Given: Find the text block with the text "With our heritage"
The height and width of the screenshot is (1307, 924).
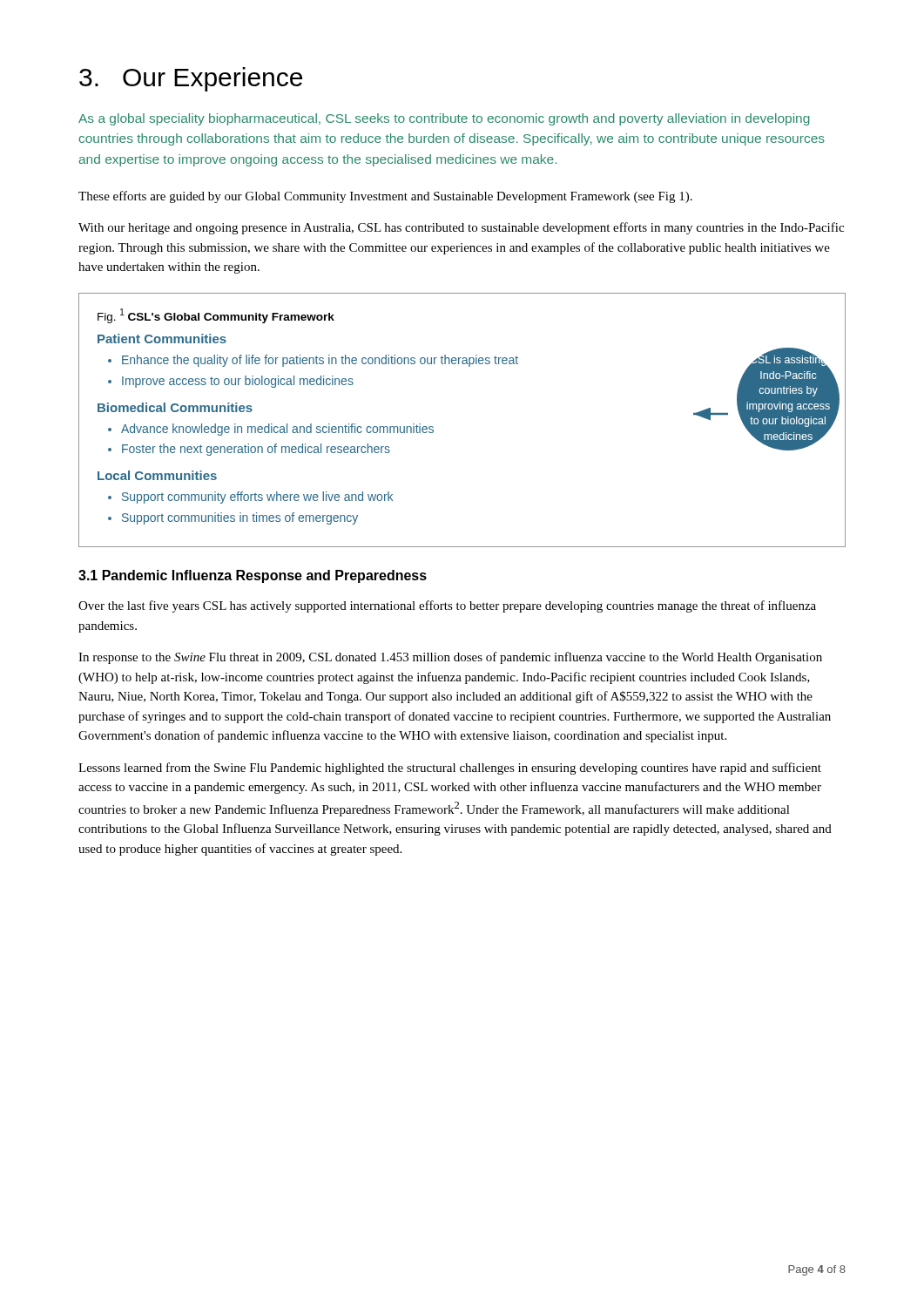Looking at the screenshot, I should [x=462, y=247].
